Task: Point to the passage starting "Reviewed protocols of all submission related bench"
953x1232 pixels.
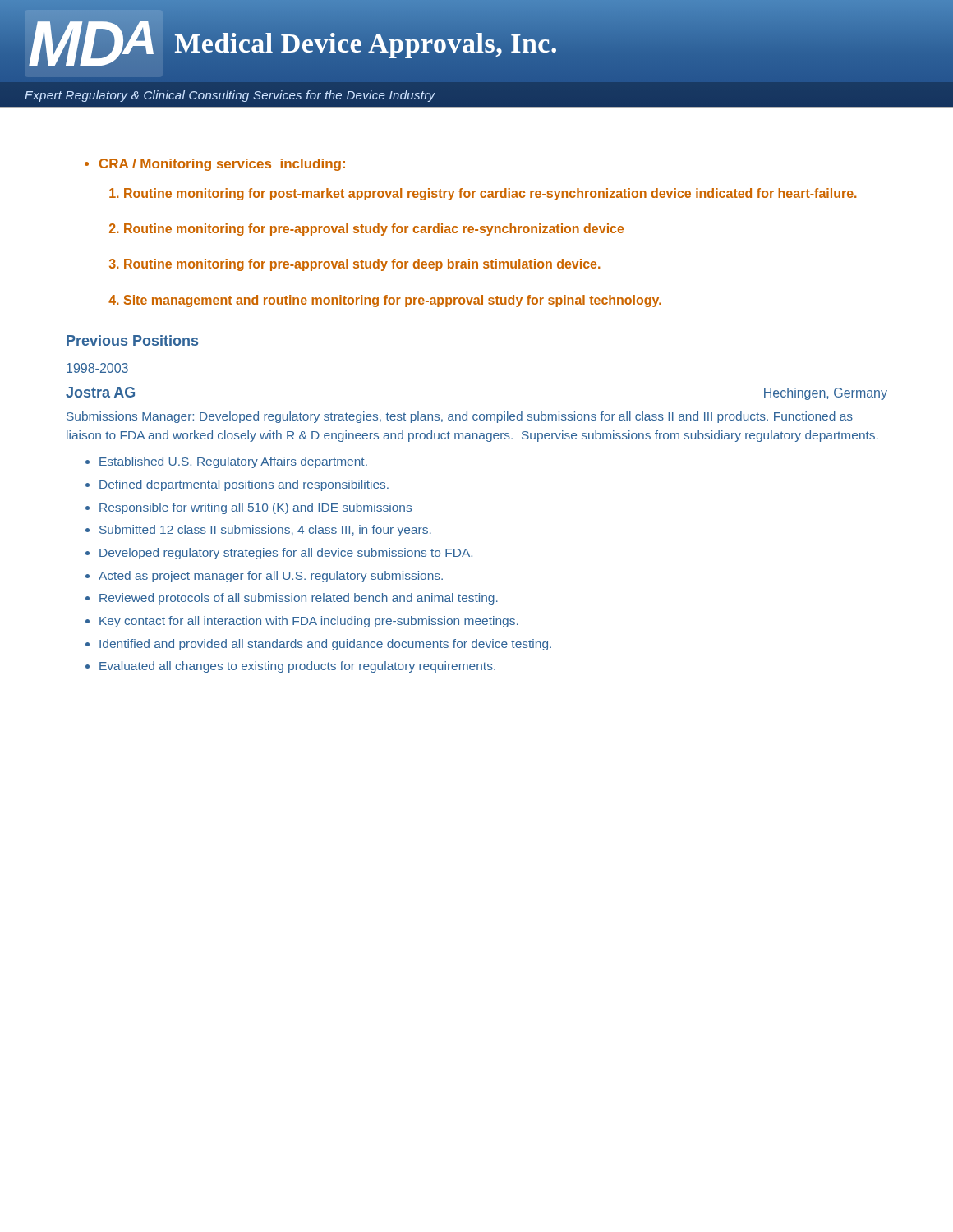Action: (x=476, y=598)
